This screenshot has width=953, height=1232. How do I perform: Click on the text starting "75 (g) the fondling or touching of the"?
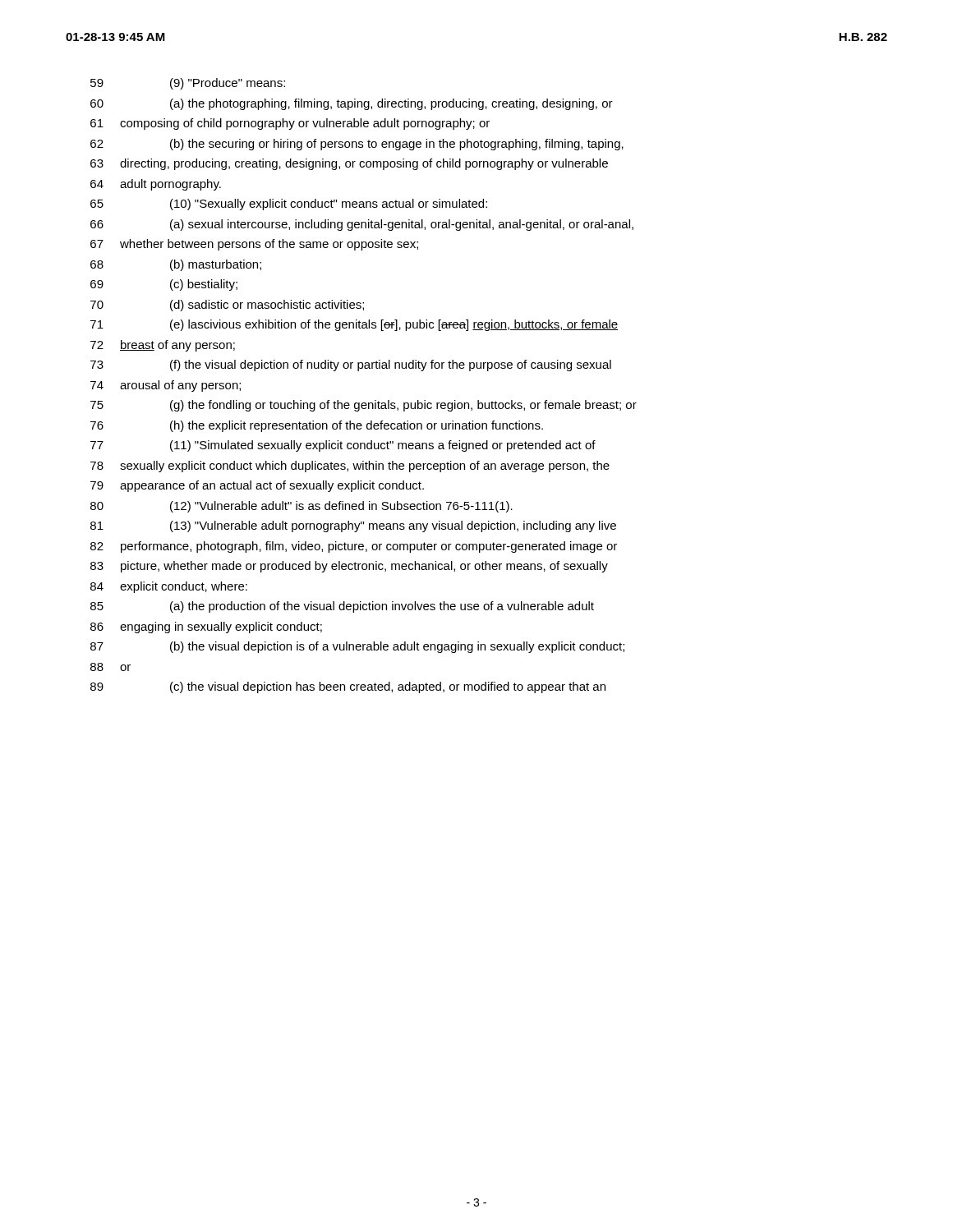476,405
